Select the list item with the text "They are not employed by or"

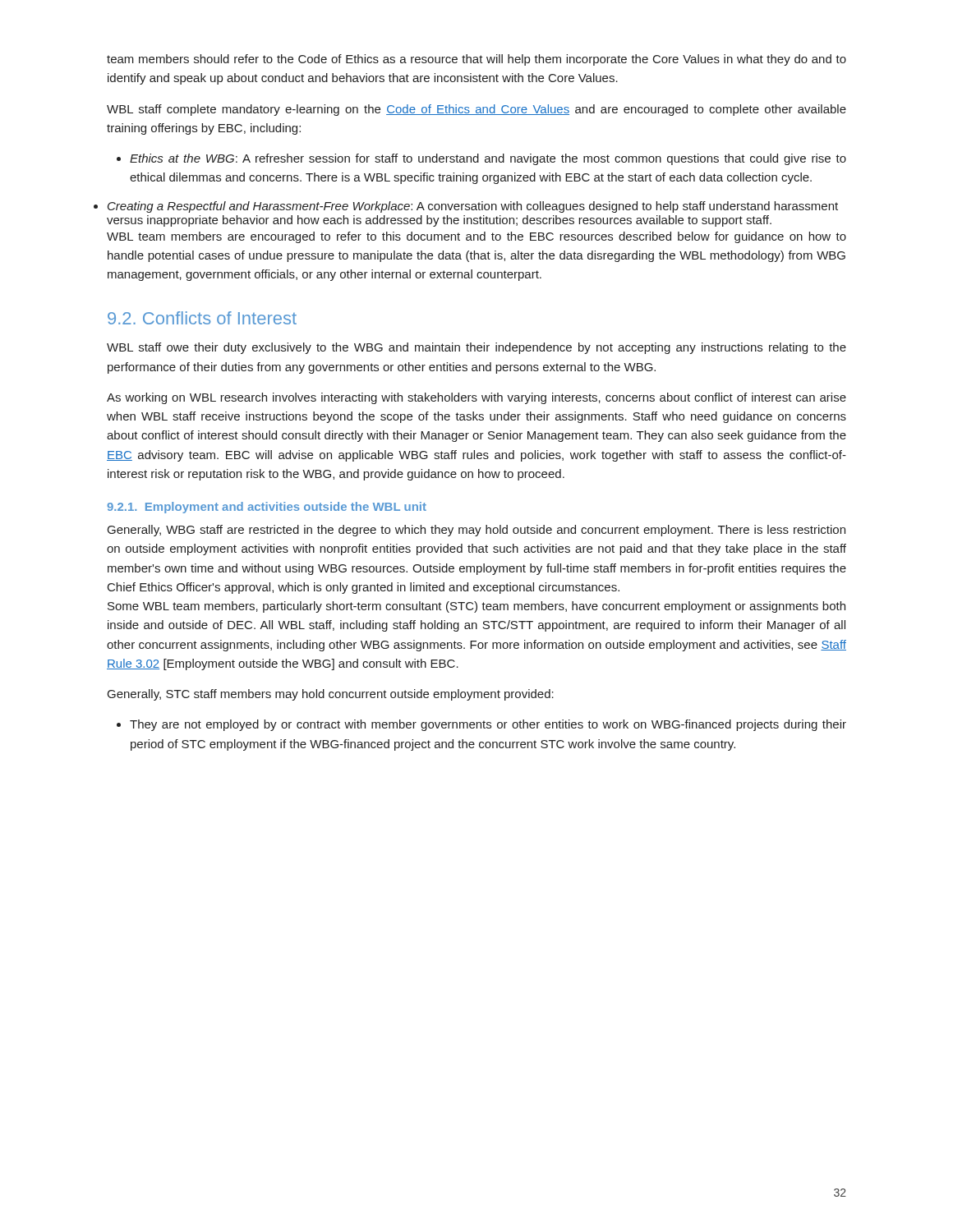(x=476, y=734)
